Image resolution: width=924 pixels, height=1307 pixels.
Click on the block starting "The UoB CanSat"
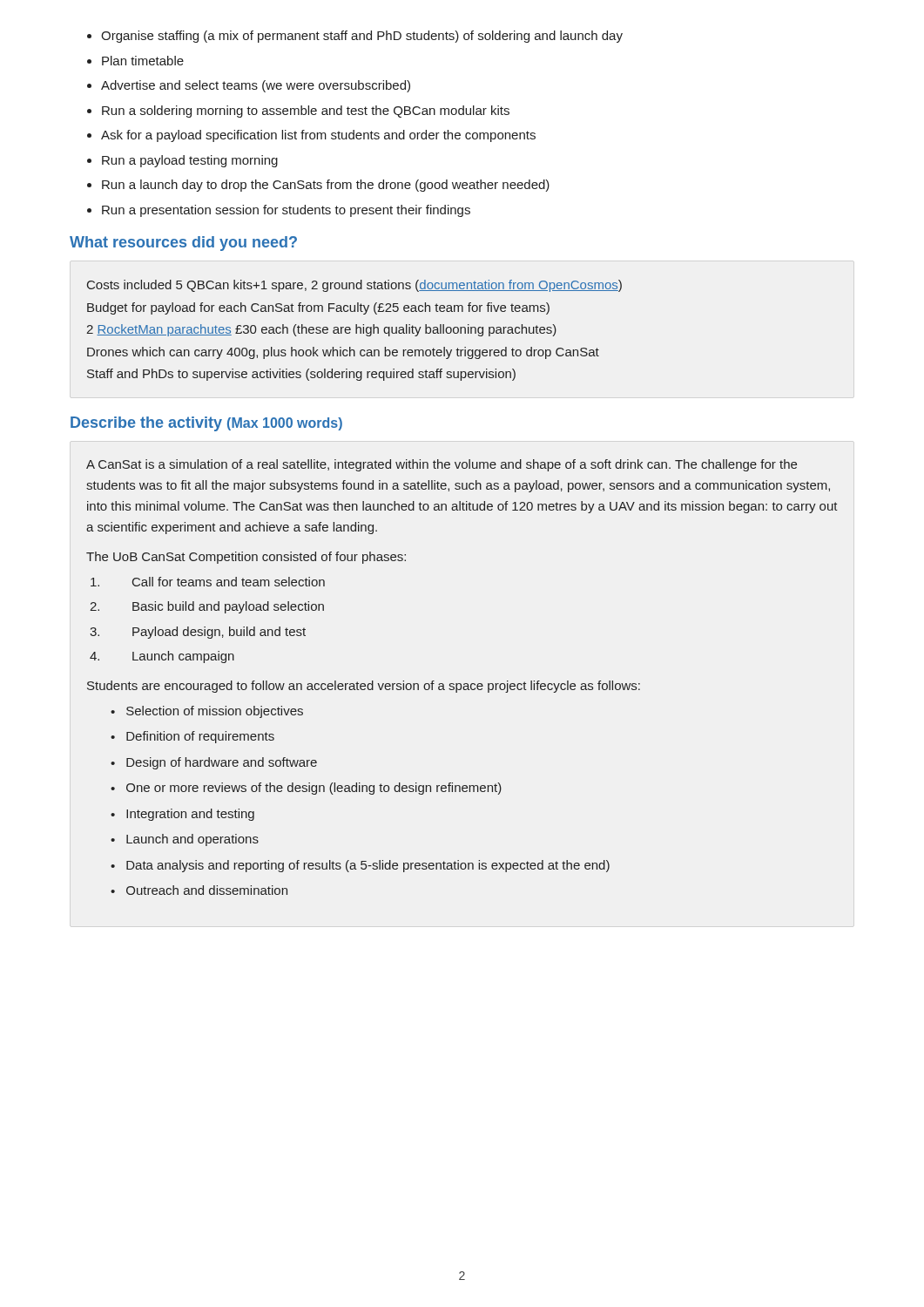(247, 556)
